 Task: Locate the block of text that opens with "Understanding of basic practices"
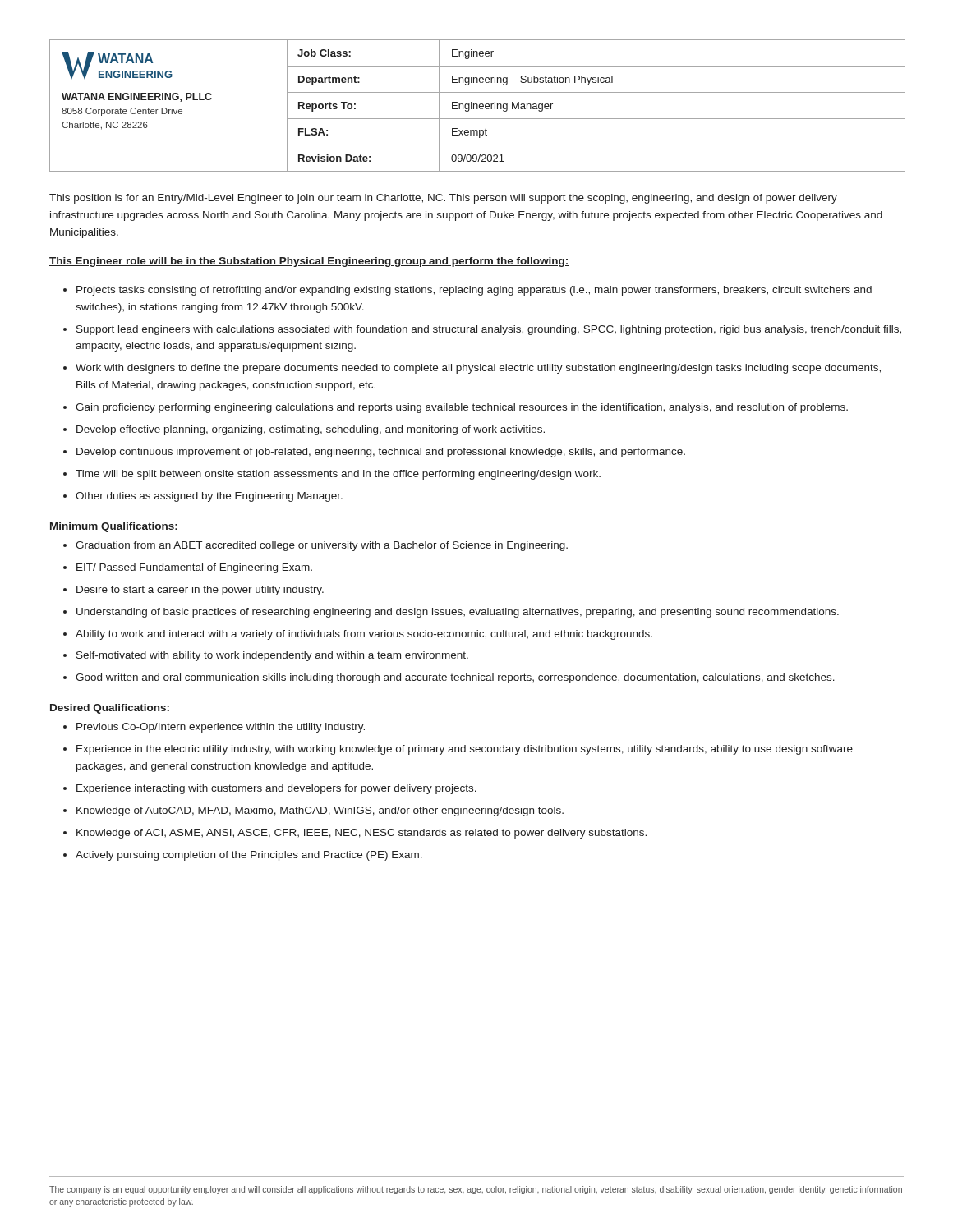tap(458, 611)
